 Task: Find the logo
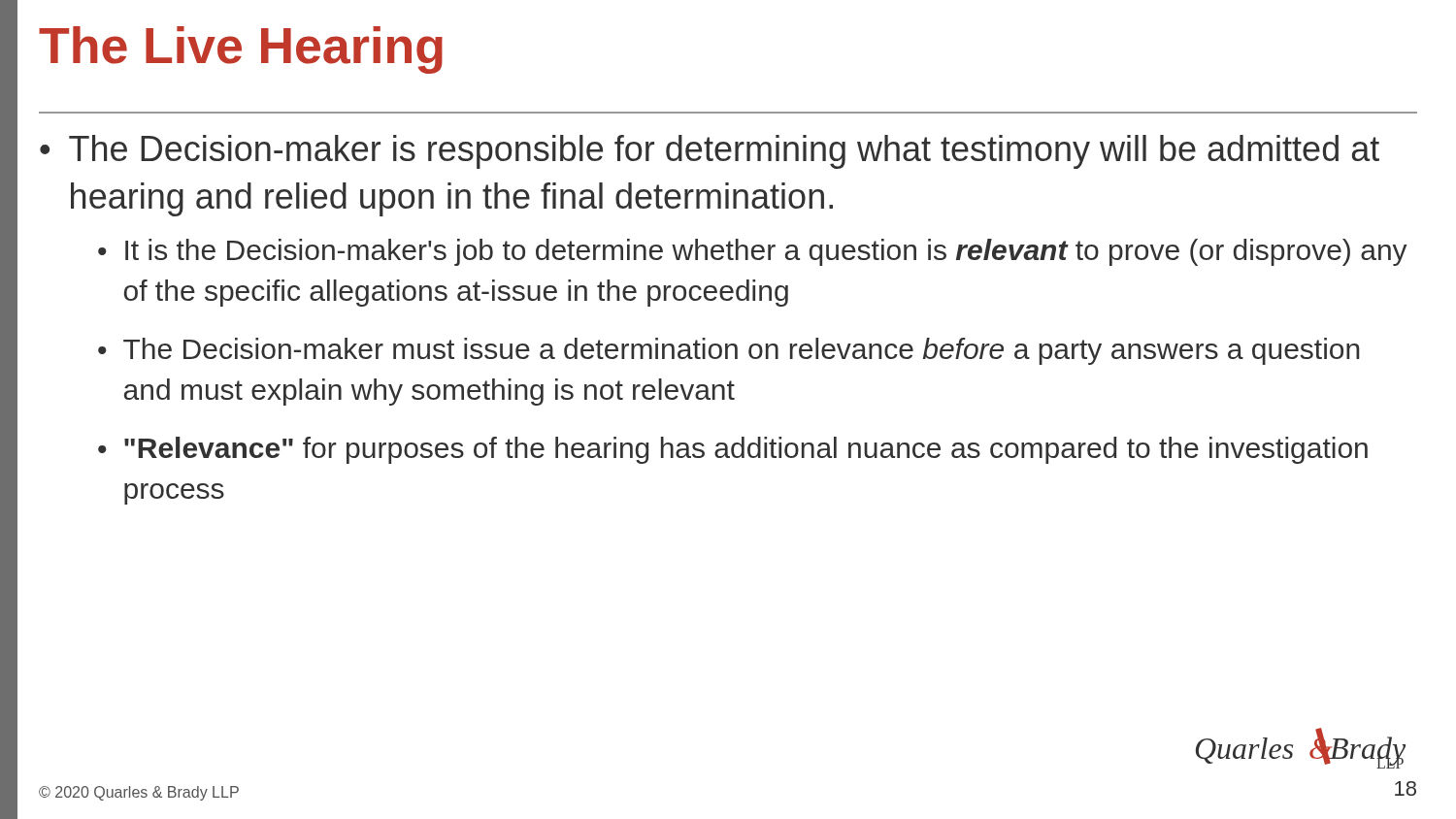point(1301,749)
